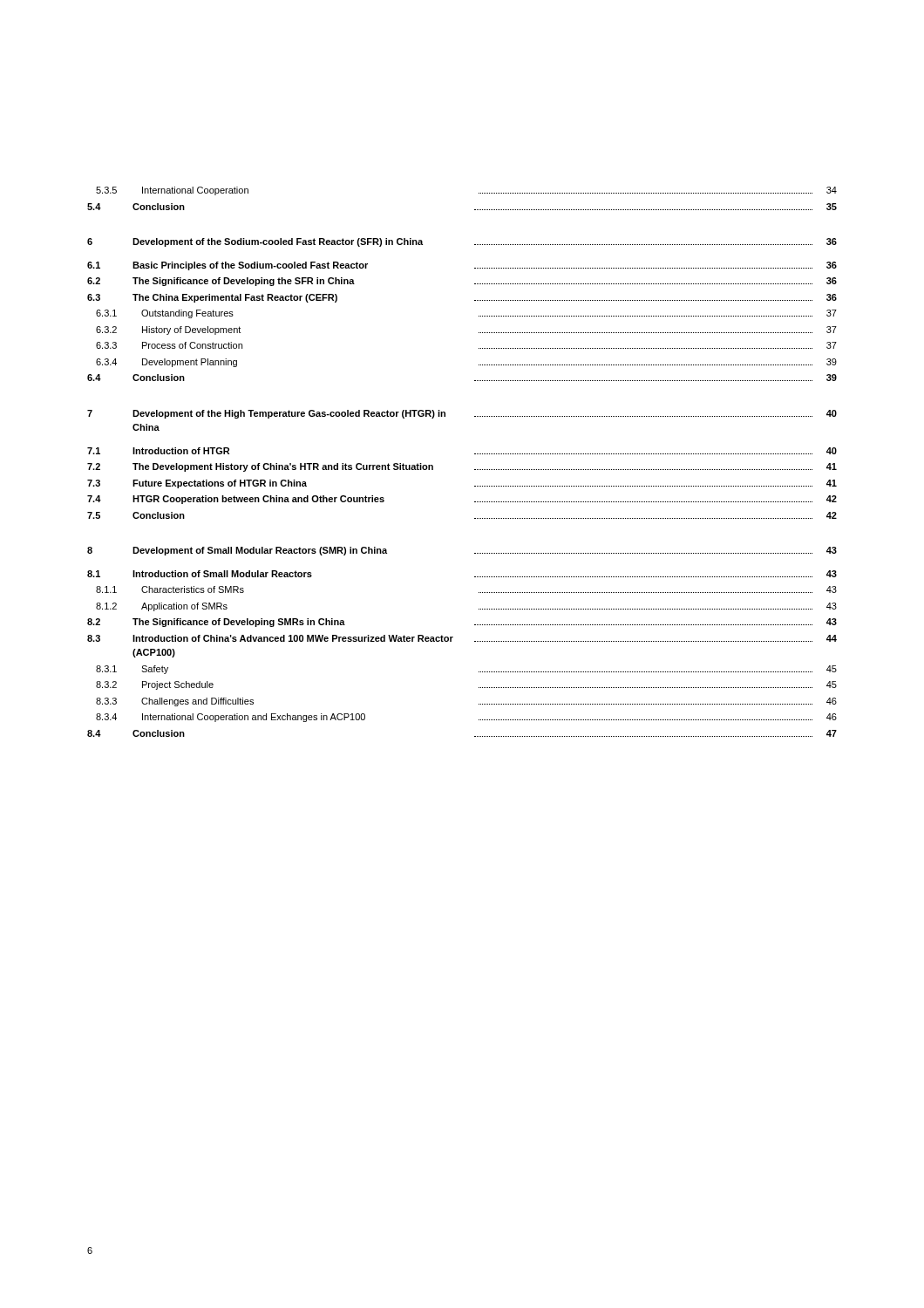
Task: Locate the text "8.4 Conclusion 47"
Action: point(95,734)
